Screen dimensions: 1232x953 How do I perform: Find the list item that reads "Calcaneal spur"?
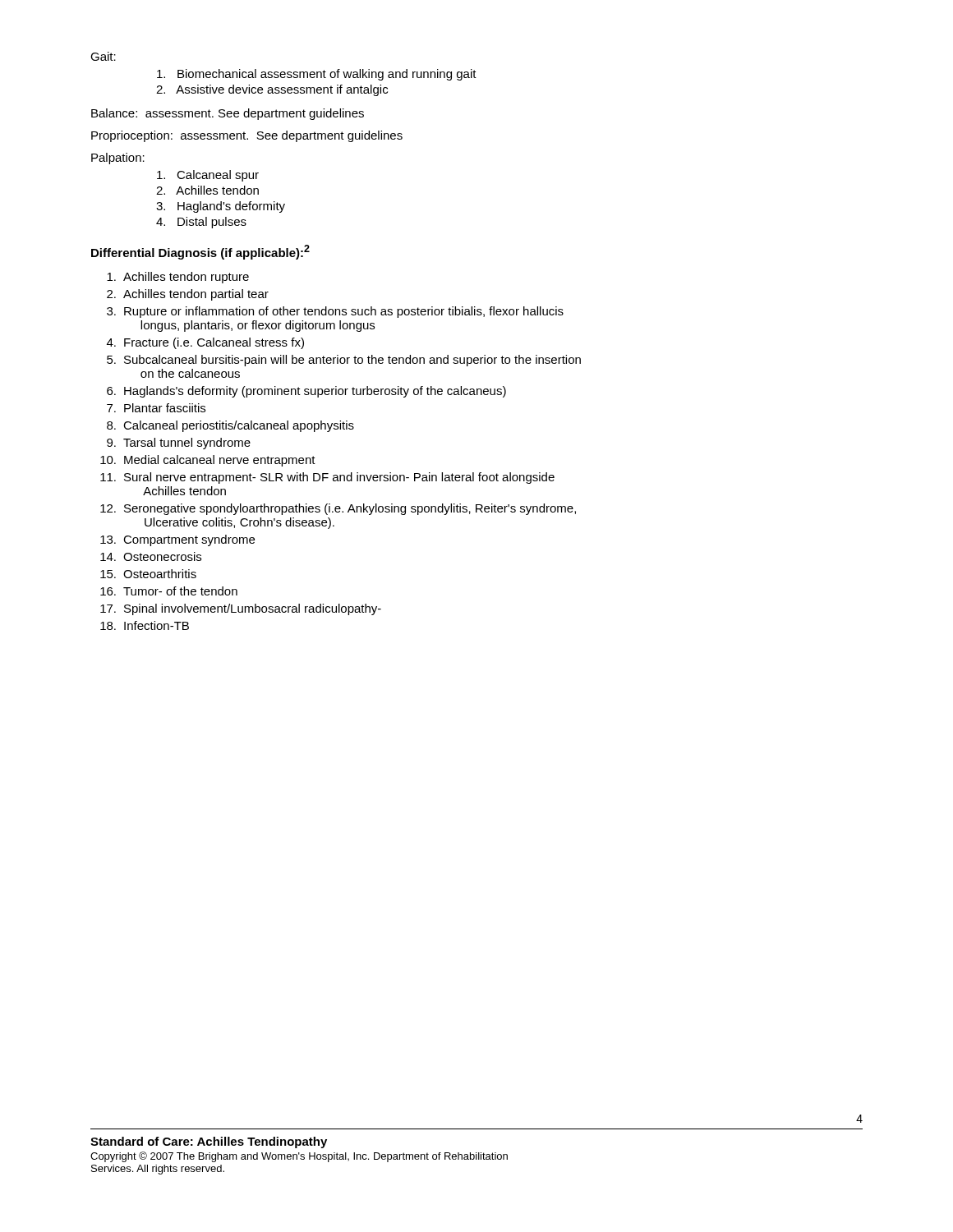[208, 176]
